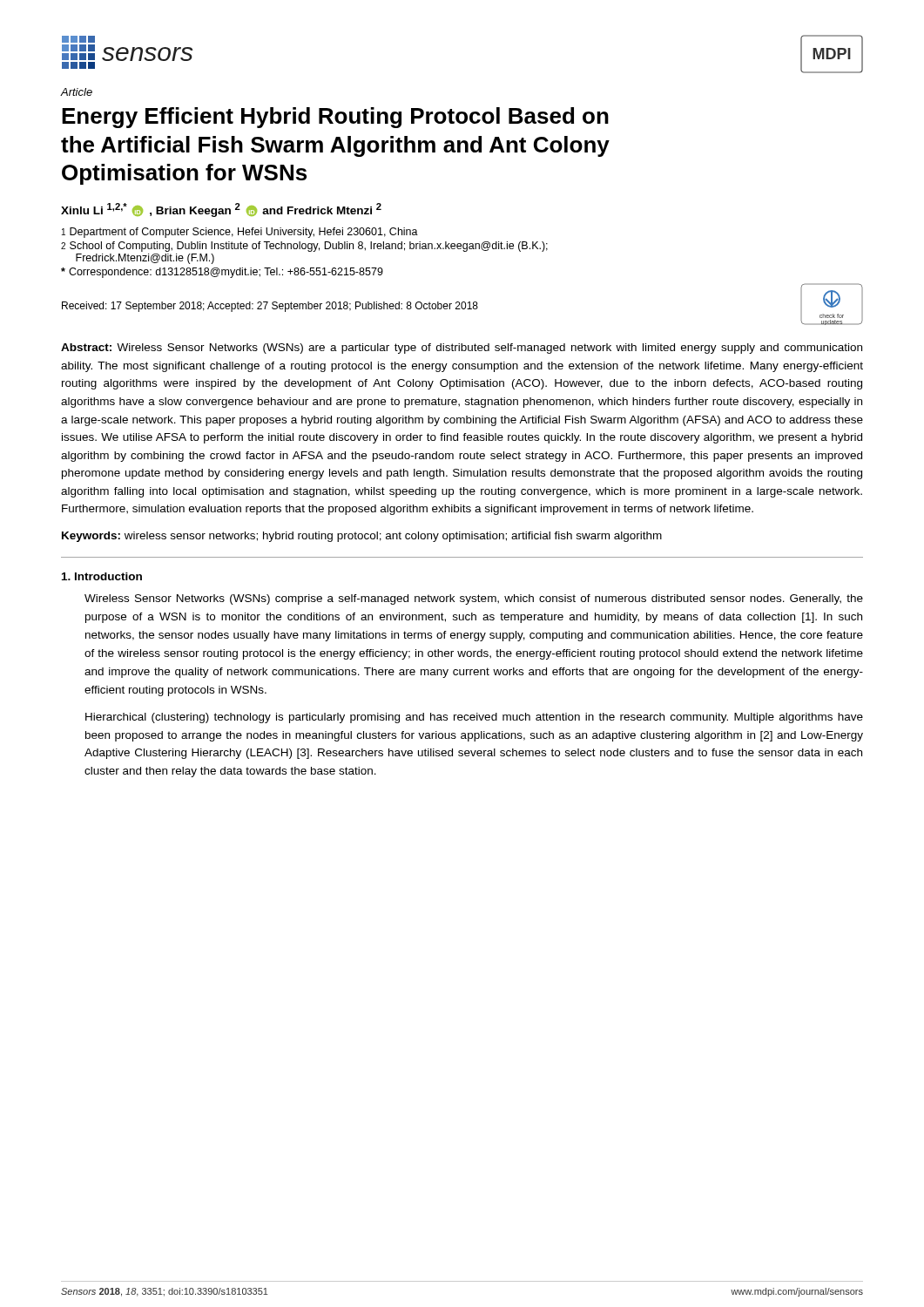Viewport: 924px width, 1307px height.
Task: Select the list item with the text "* Correspondence: d13128518@mydit.ie; Tel.: +86-551-6215-8579"
Action: pos(222,272)
